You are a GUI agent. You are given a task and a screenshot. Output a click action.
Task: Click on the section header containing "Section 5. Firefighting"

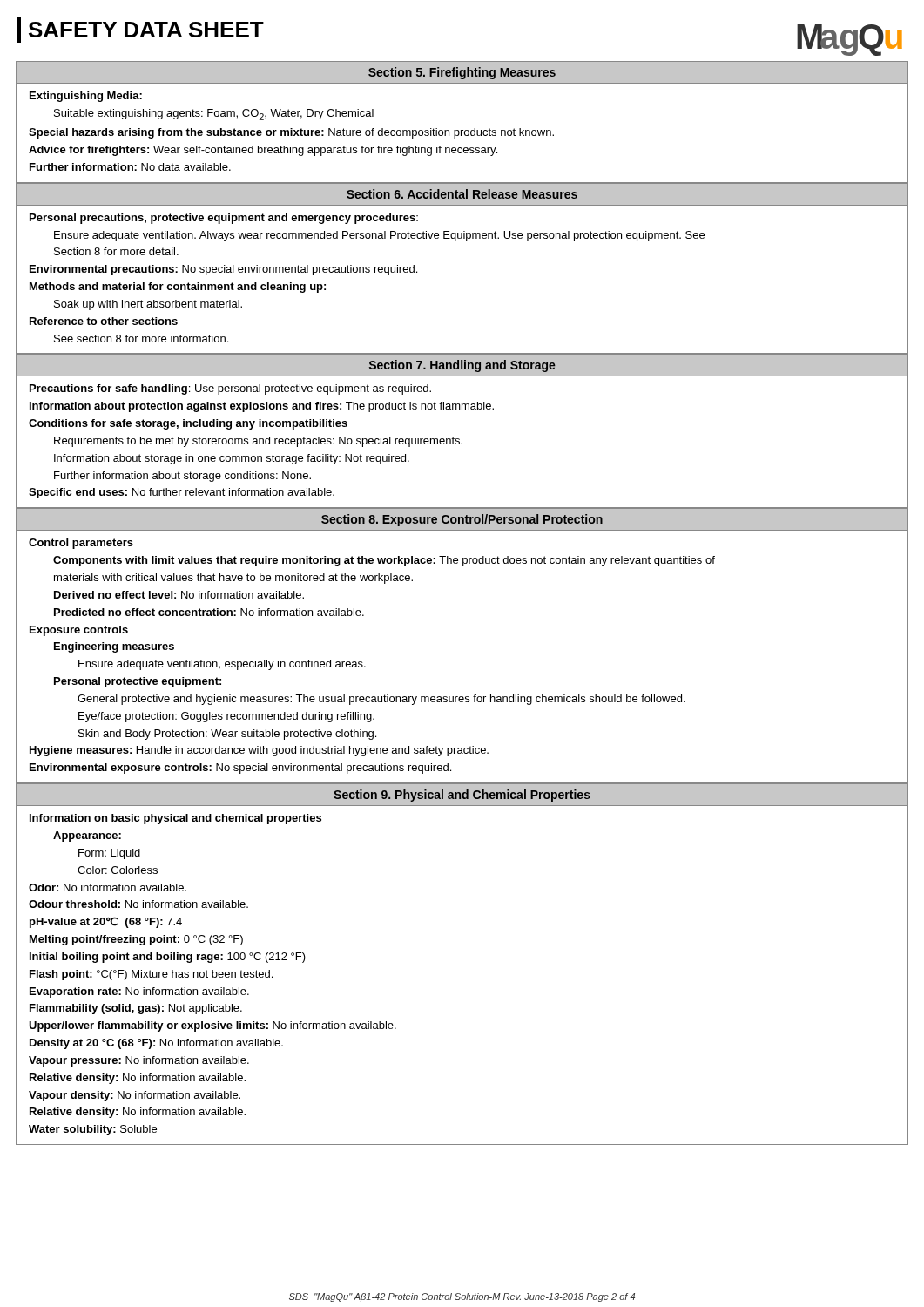pyautogui.click(x=462, y=72)
